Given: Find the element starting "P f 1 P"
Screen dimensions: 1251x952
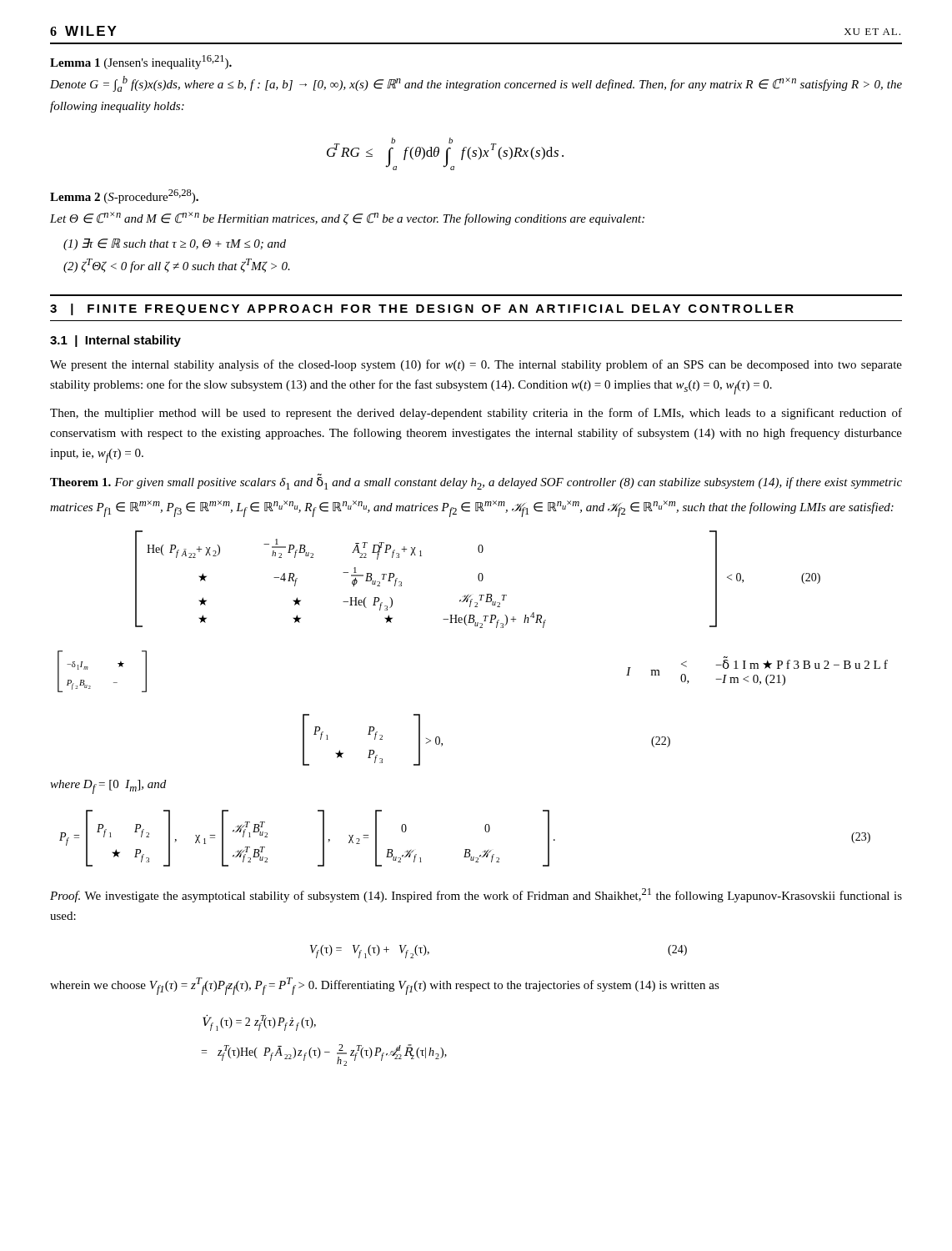Looking at the screenshot, I should [x=375, y=739].
